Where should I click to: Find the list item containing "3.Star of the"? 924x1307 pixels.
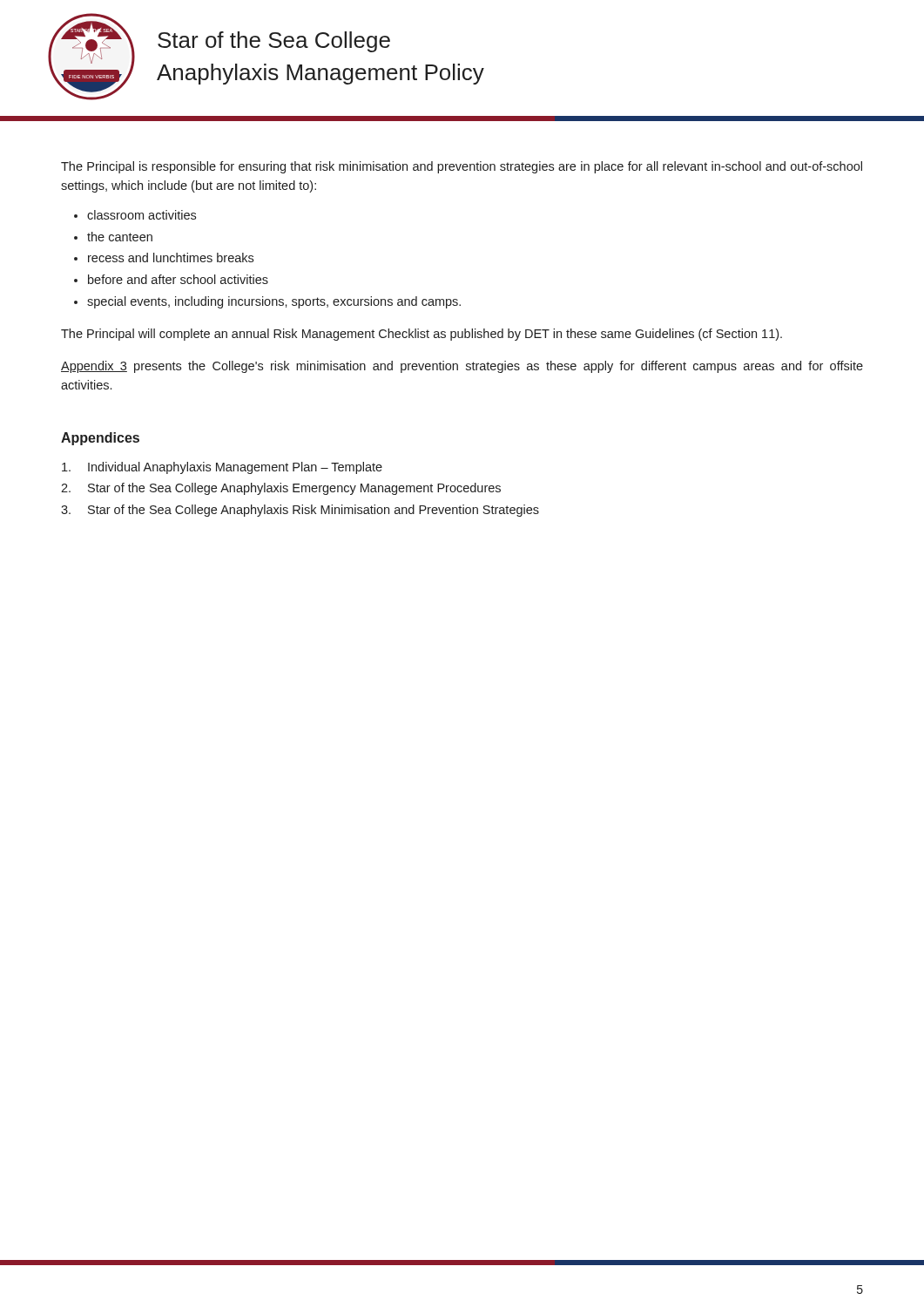coord(300,510)
